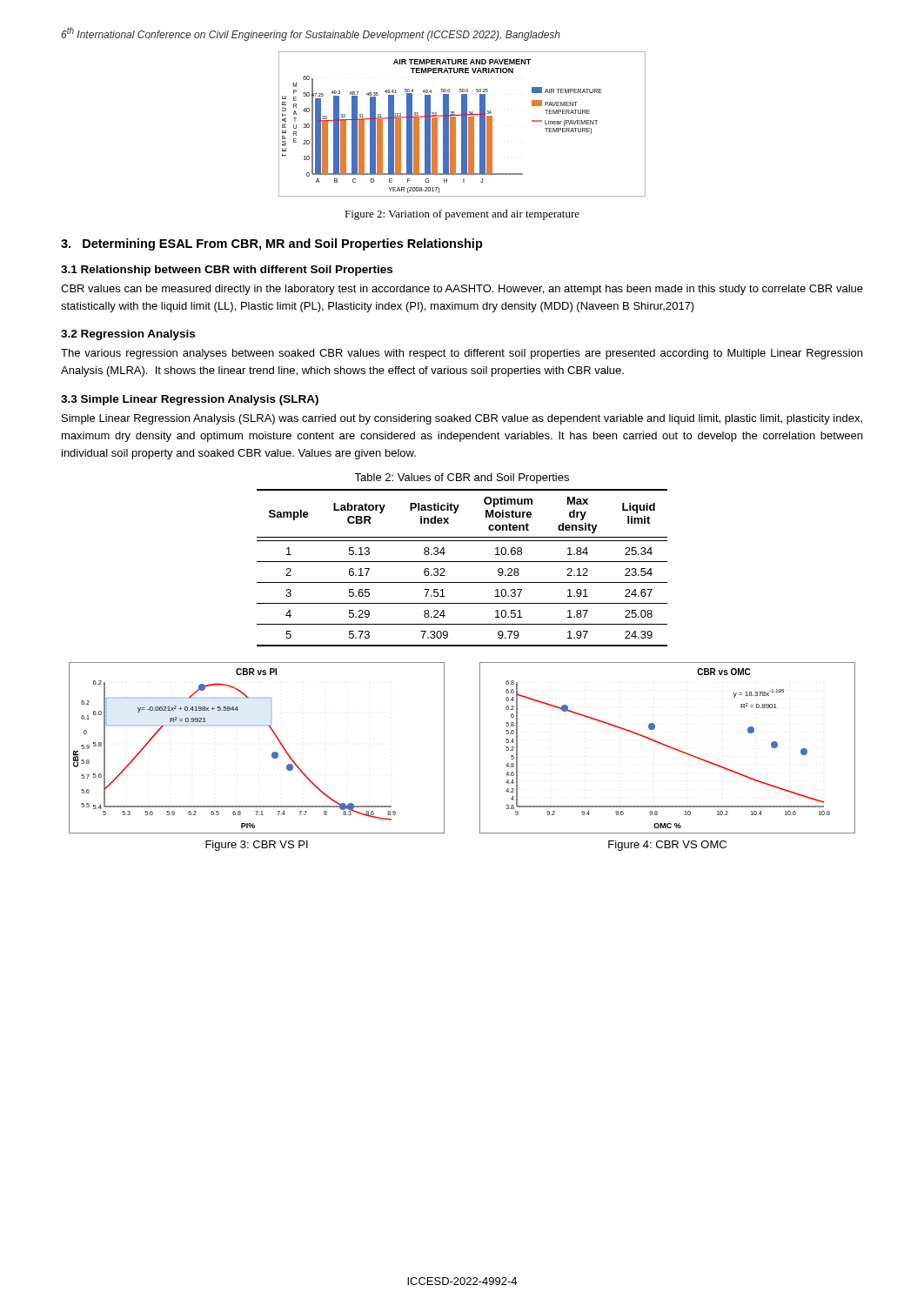Viewport: 924px width, 1305px height.
Task: Point to "3.2 Regression Analysis"
Action: [x=128, y=334]
